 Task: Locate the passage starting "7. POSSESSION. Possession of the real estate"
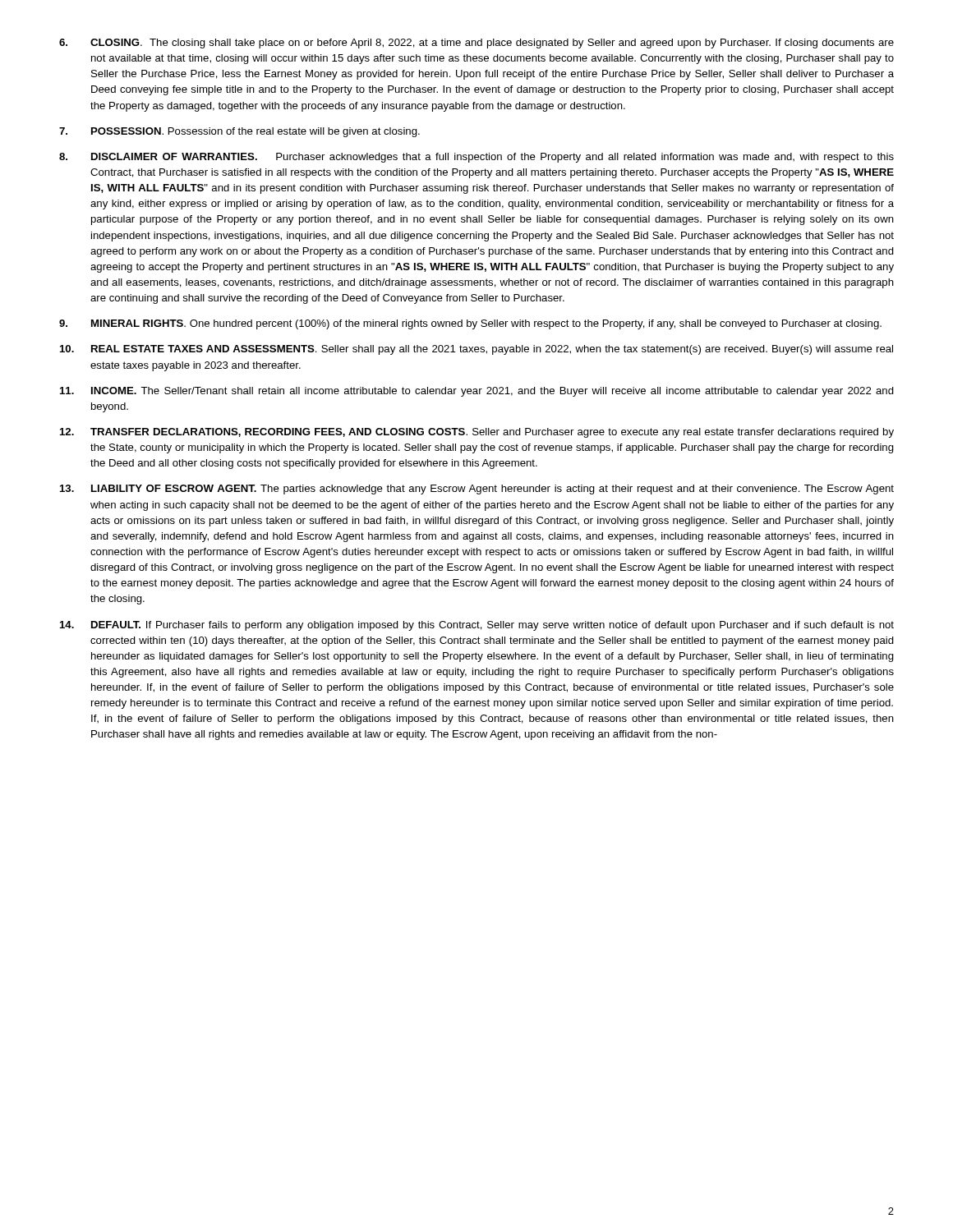(239, 132)
